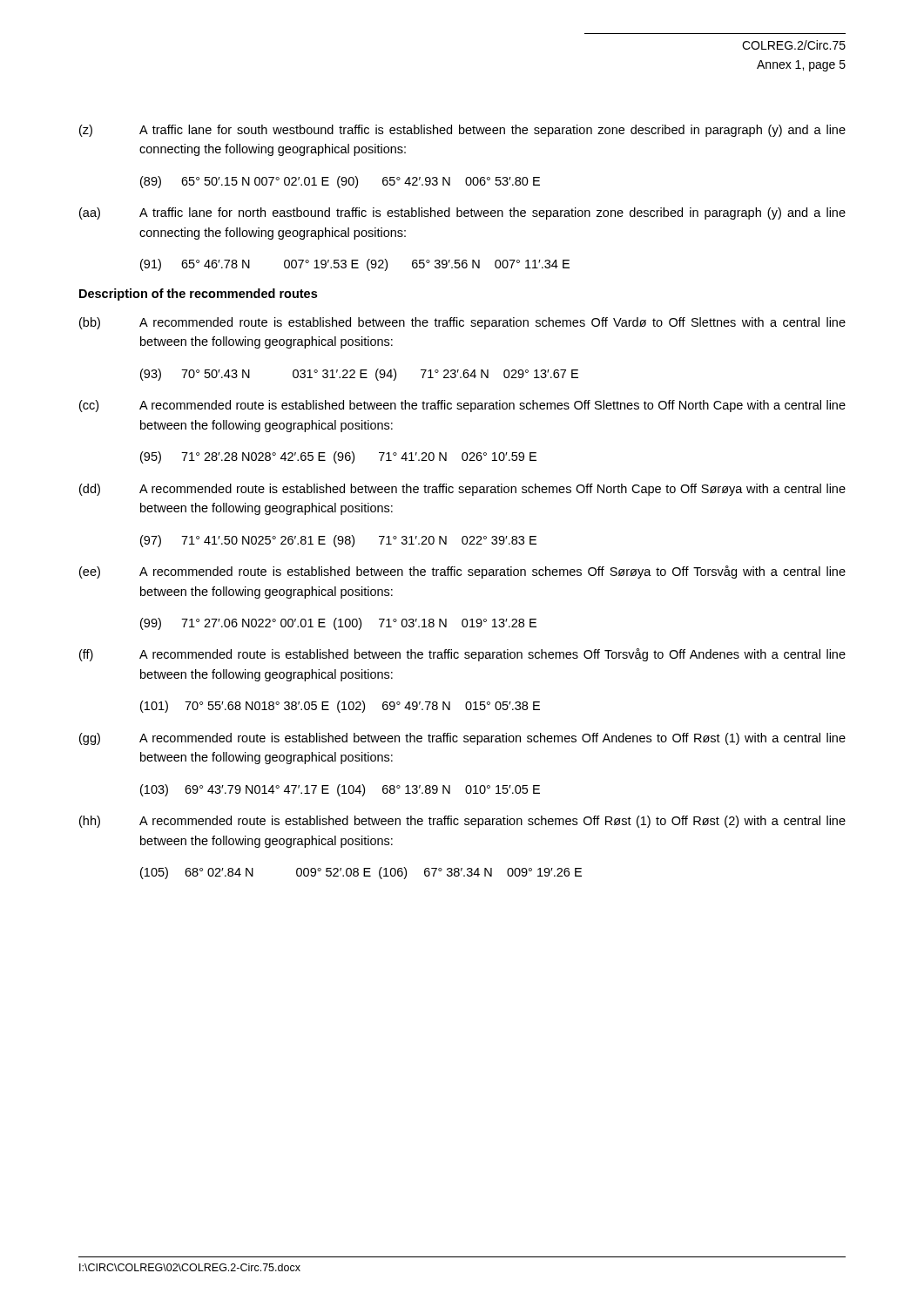Click the passage that begins "(cc) A recommended route"
Screen dimensions: 1307x924
462,415
